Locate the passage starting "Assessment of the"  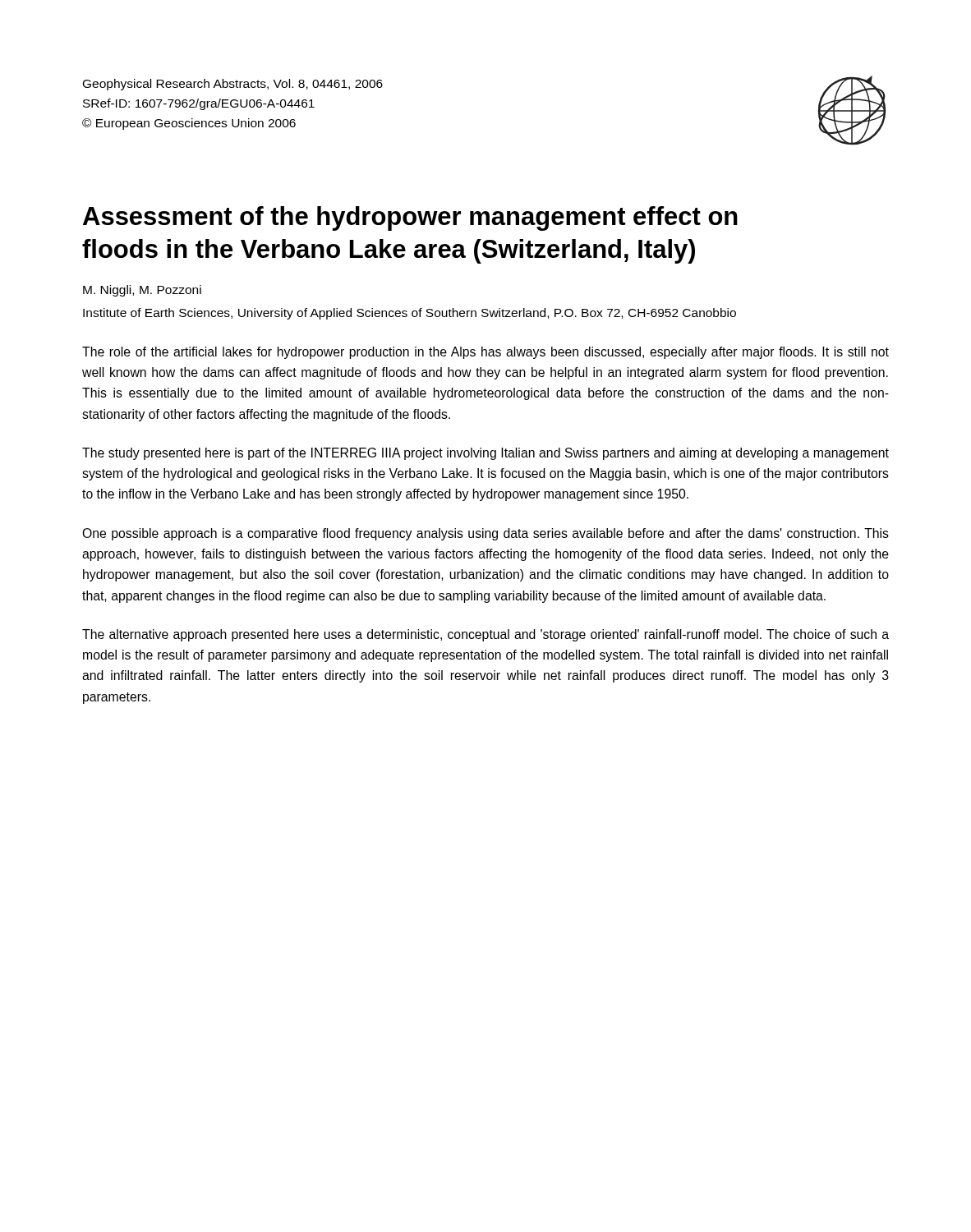point(486,233)
